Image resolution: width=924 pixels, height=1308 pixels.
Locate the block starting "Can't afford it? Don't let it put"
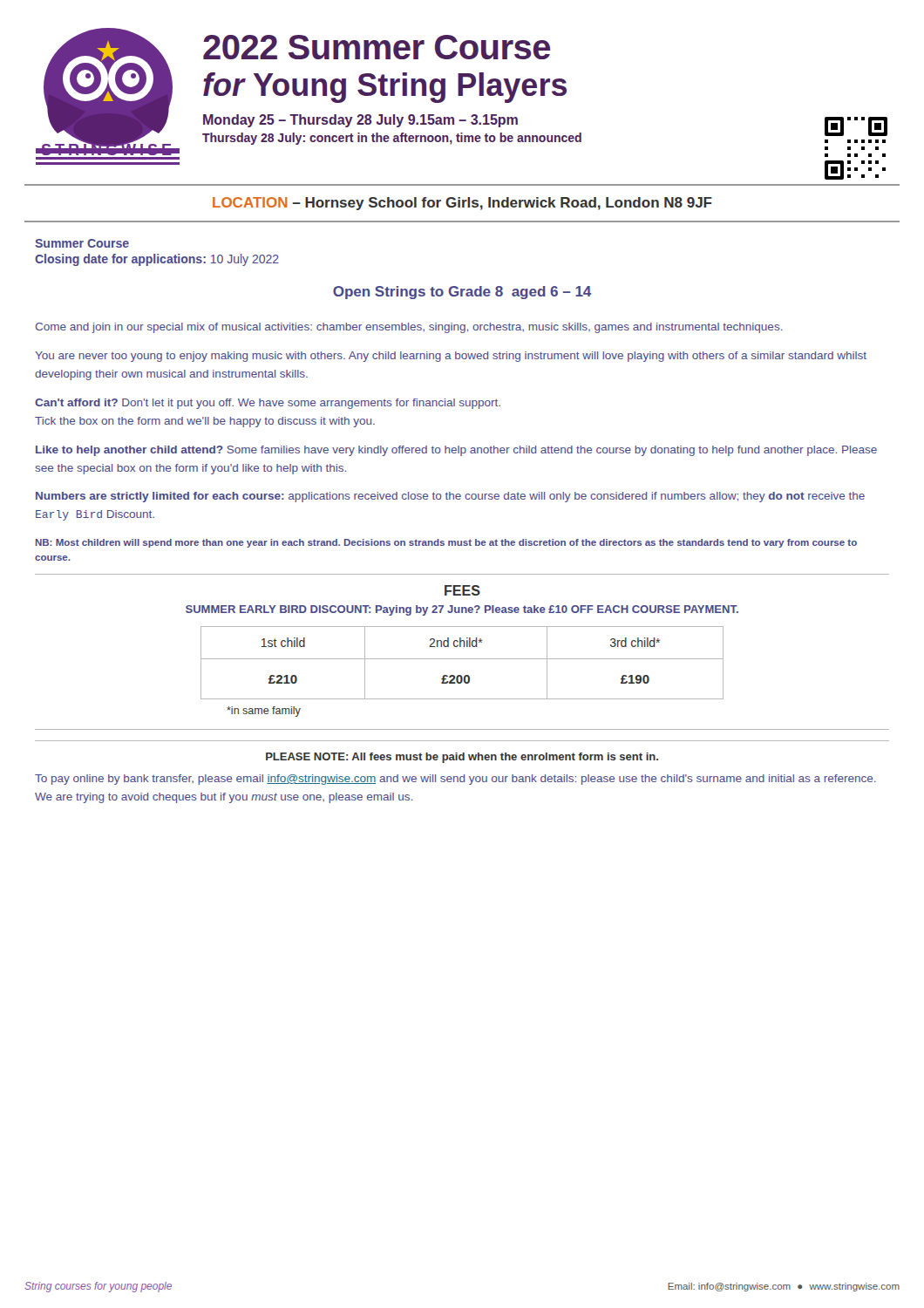pos(268,411)
